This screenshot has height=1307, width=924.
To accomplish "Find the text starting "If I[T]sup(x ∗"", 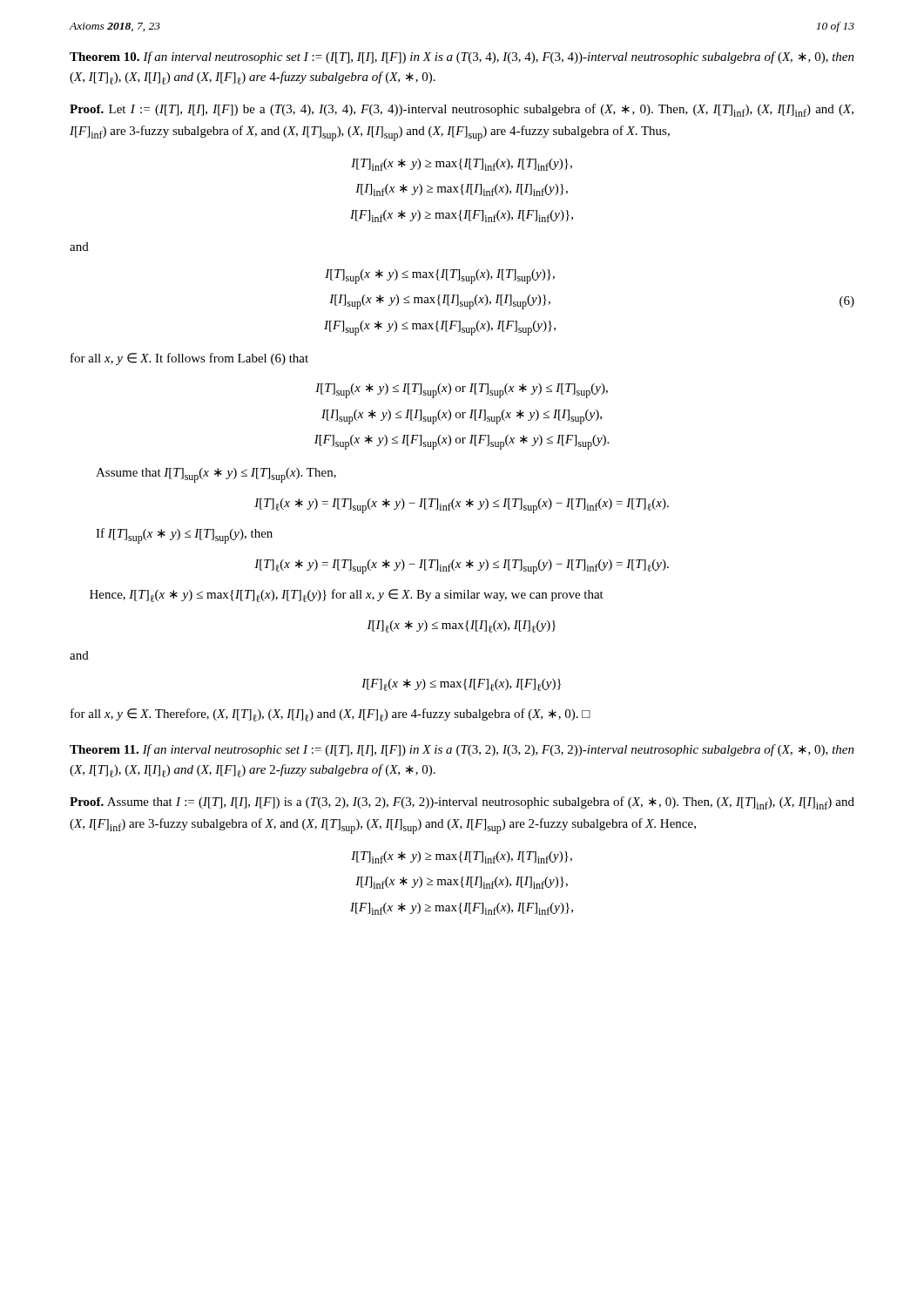I will click(184, 536).
